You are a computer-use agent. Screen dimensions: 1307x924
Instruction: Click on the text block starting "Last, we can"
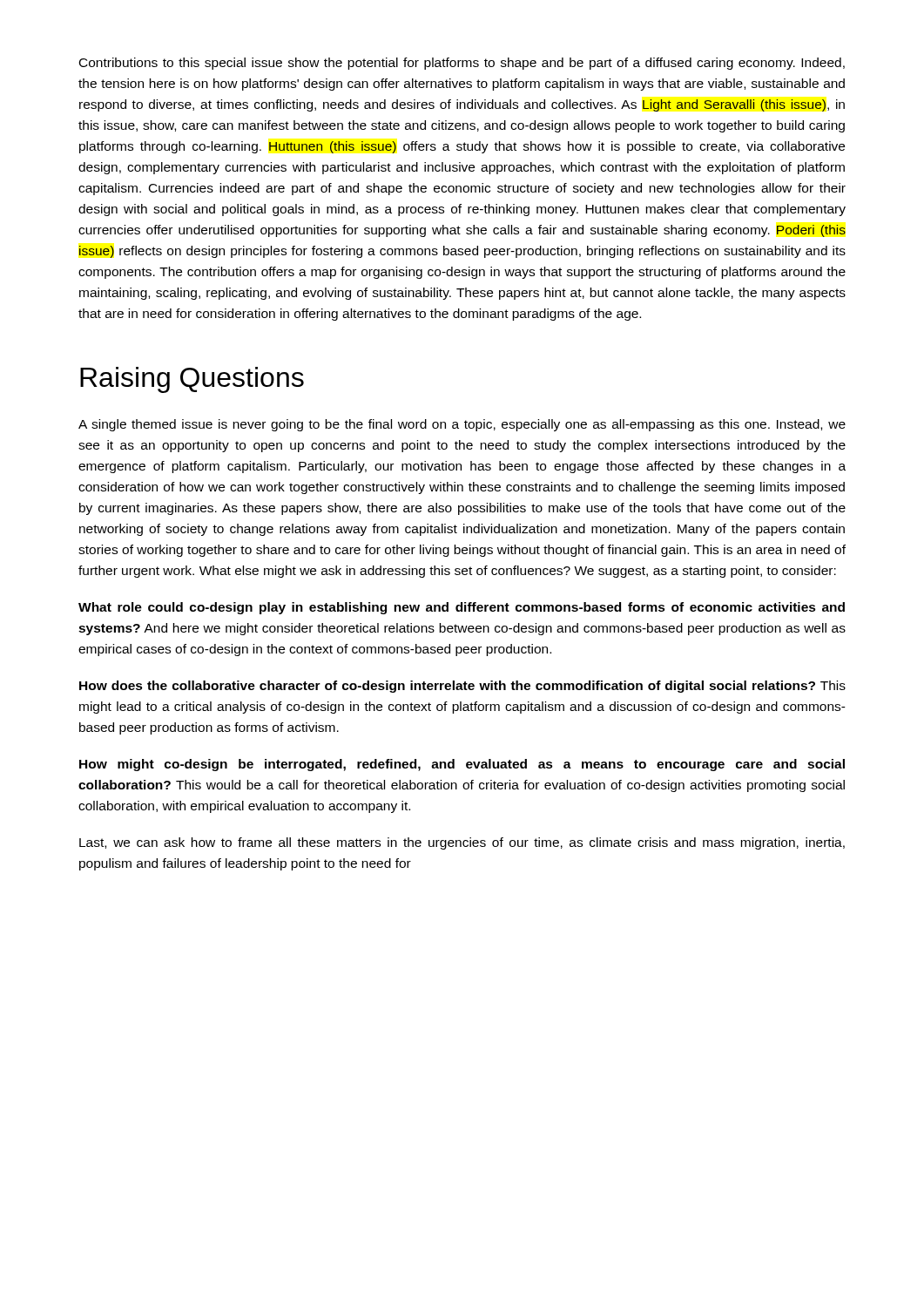[462, 852]
